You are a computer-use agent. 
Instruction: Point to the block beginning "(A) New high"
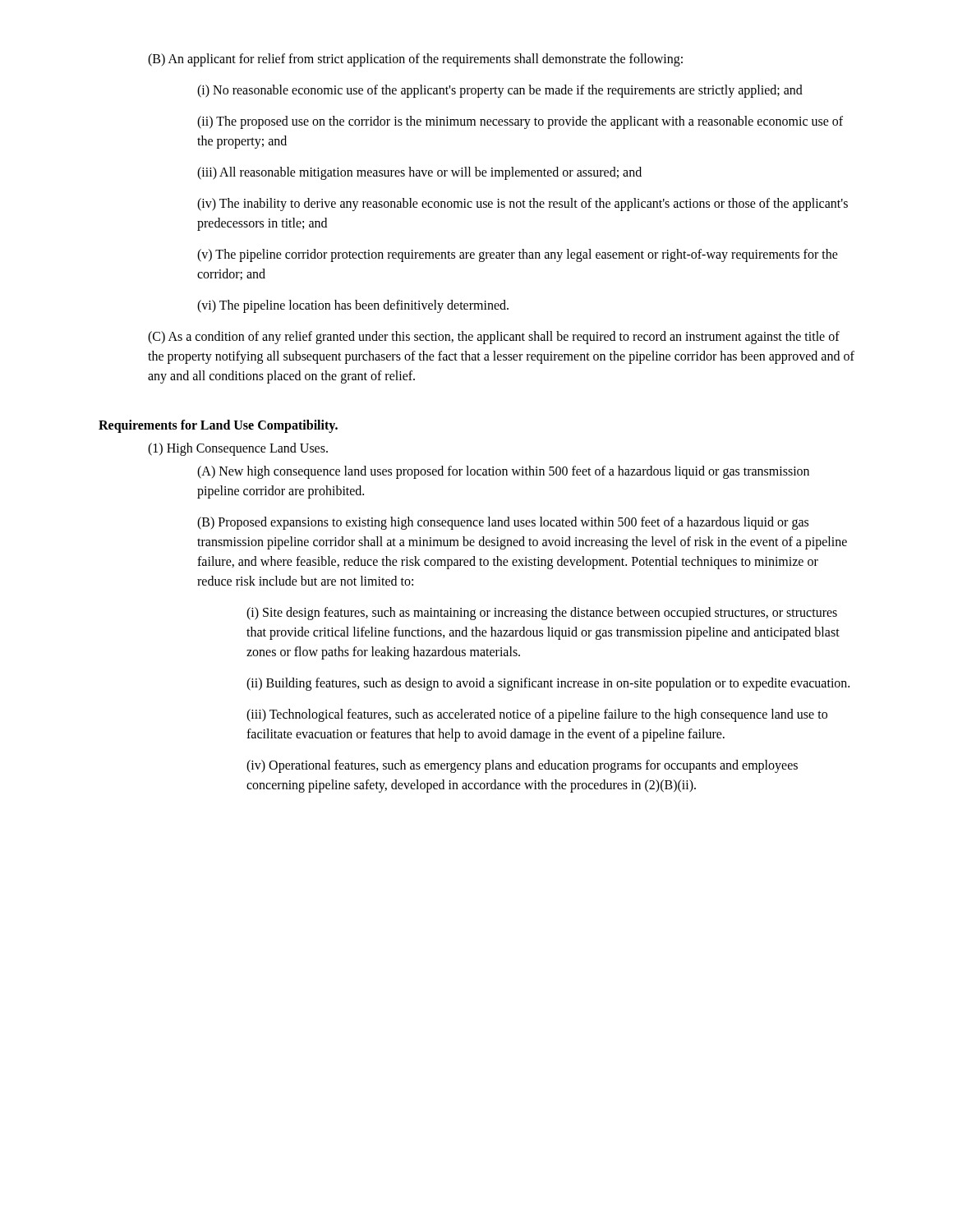[503, 481]
